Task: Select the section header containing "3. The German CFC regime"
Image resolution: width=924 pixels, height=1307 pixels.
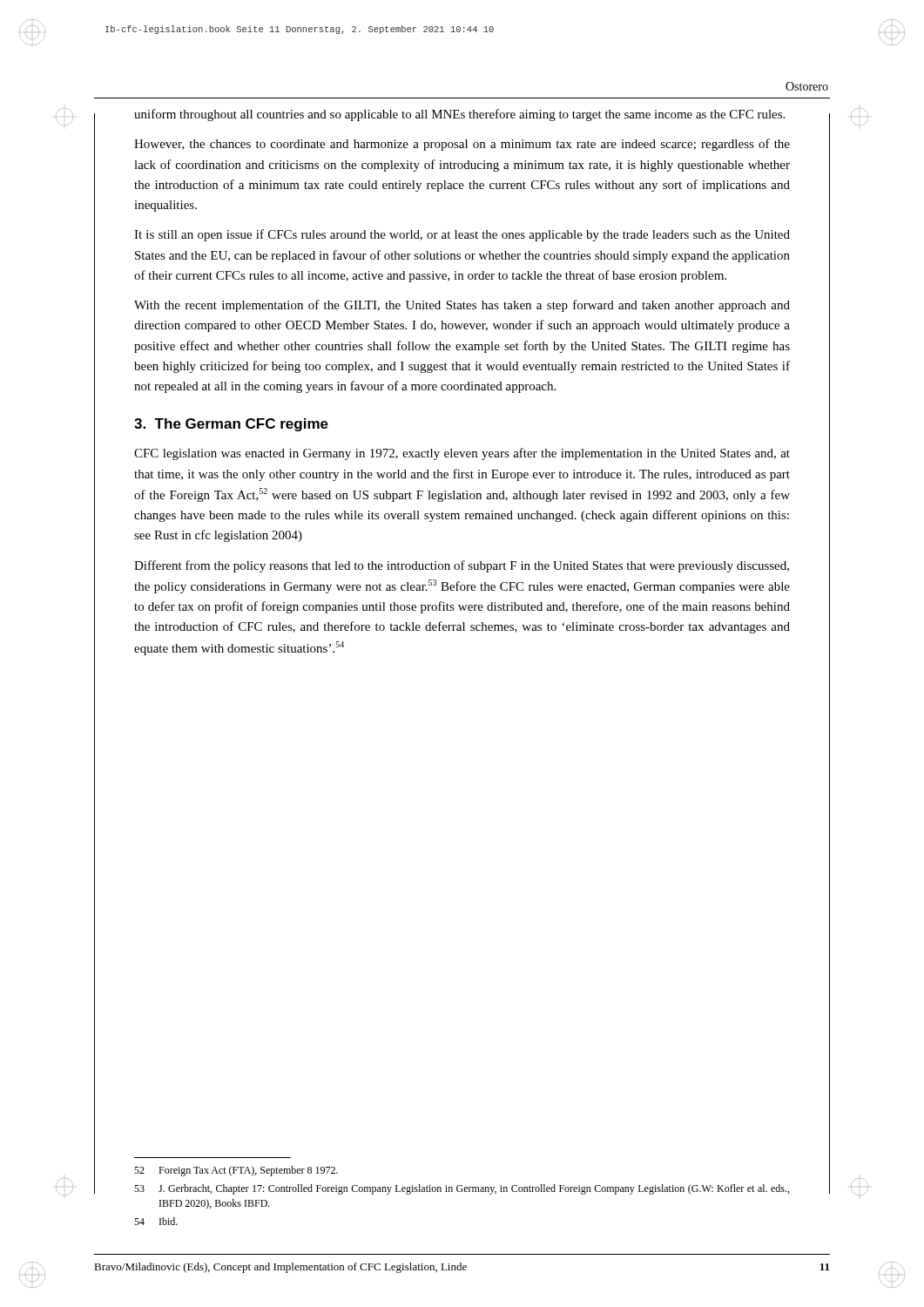Action: point(231,424)
